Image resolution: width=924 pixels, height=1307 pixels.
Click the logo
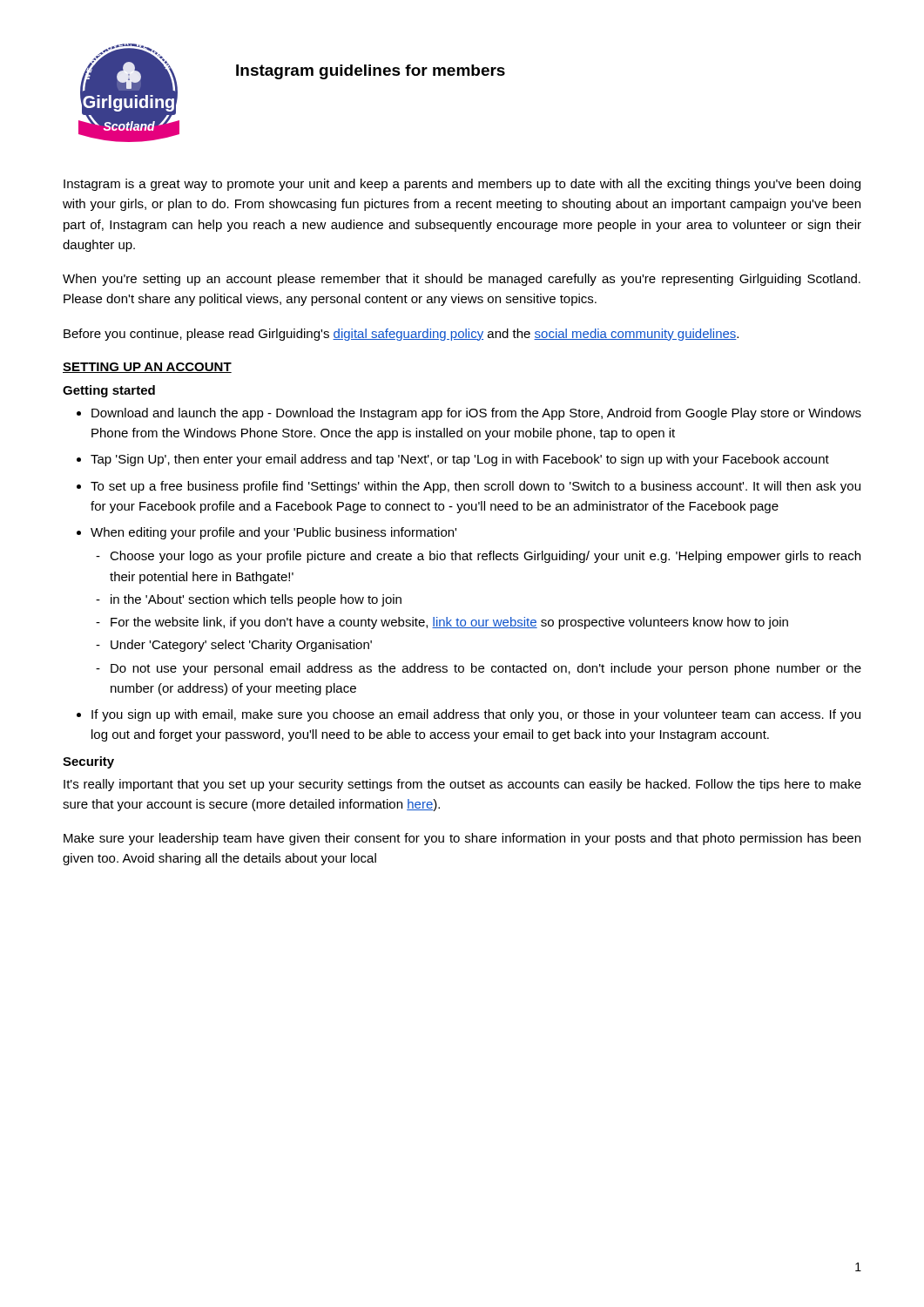[x=137, y=95]
